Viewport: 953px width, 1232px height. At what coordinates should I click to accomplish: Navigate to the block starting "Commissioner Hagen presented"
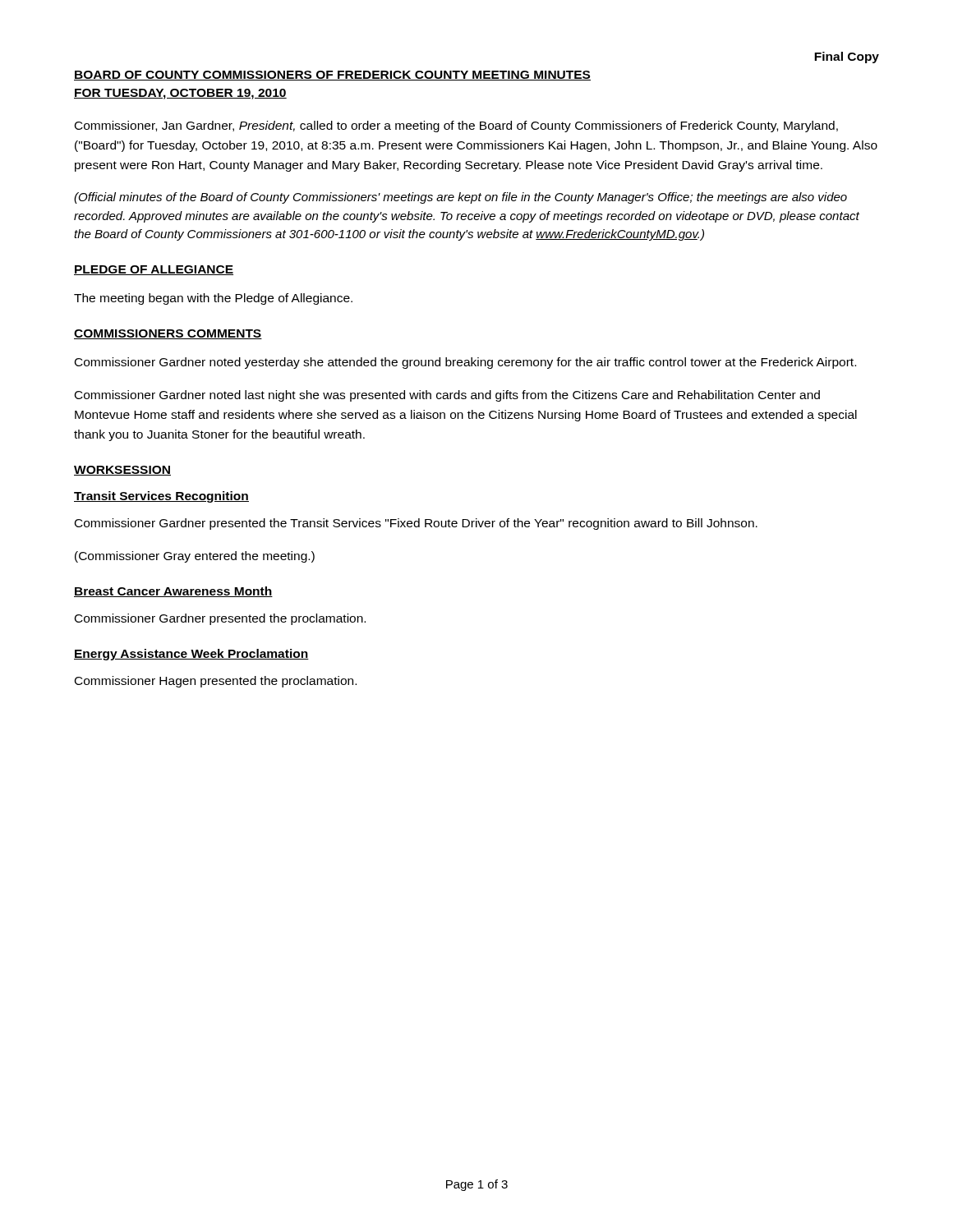[x=216, y=680]
